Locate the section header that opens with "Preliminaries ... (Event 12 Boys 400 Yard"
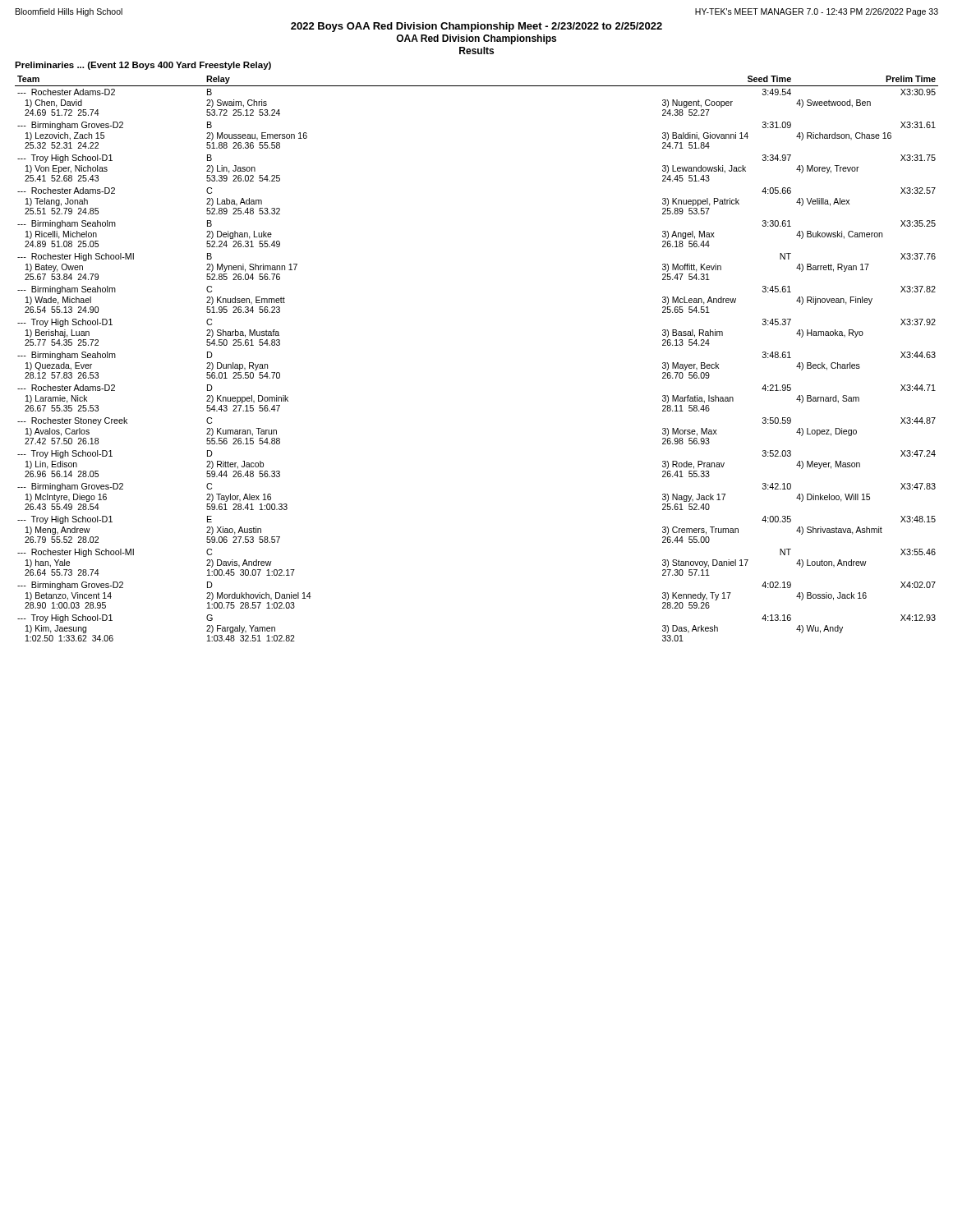Screen dimensions: 1232x953 [x=143, y=65]
